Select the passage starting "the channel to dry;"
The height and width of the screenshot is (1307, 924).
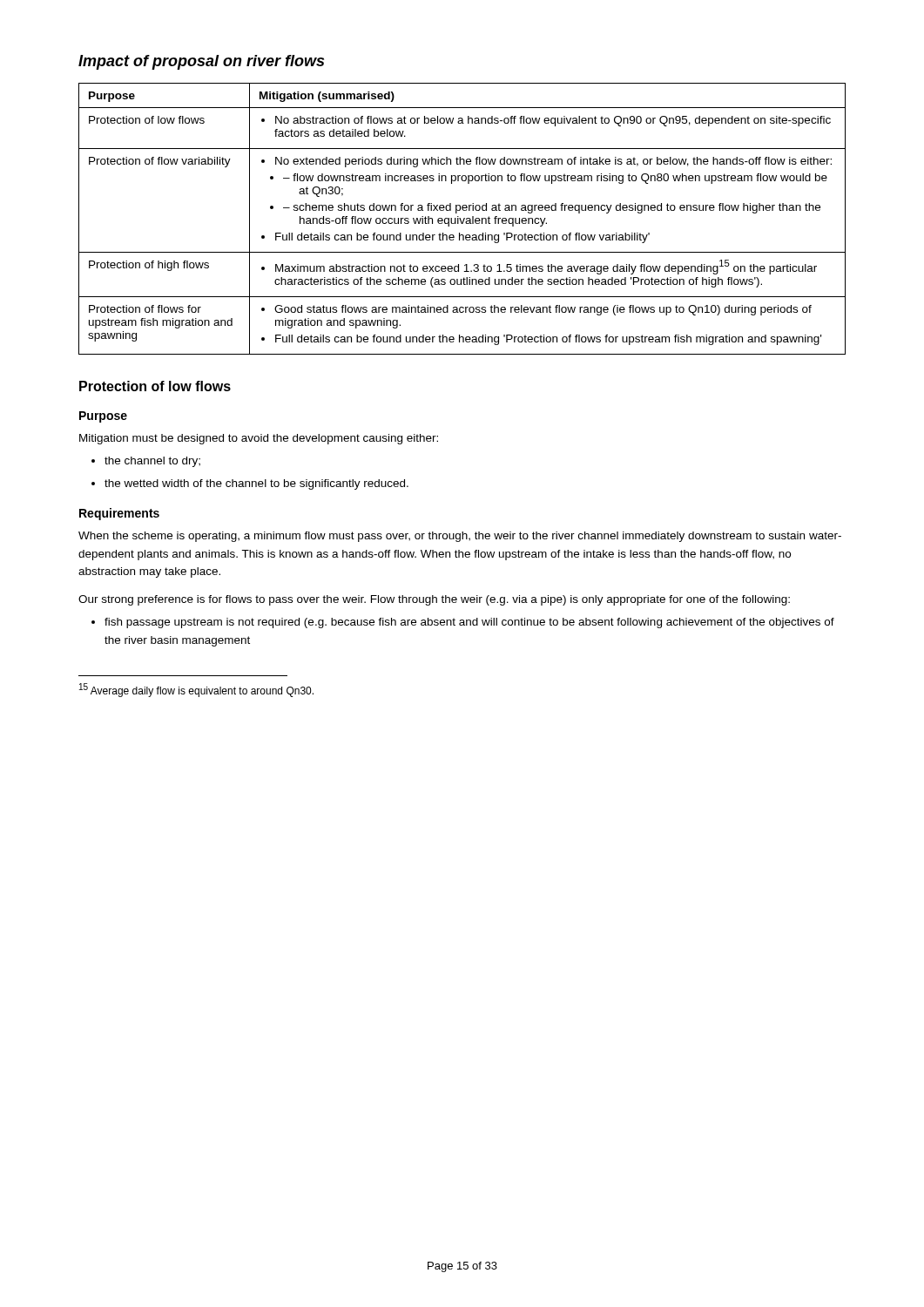pos(153,460)
